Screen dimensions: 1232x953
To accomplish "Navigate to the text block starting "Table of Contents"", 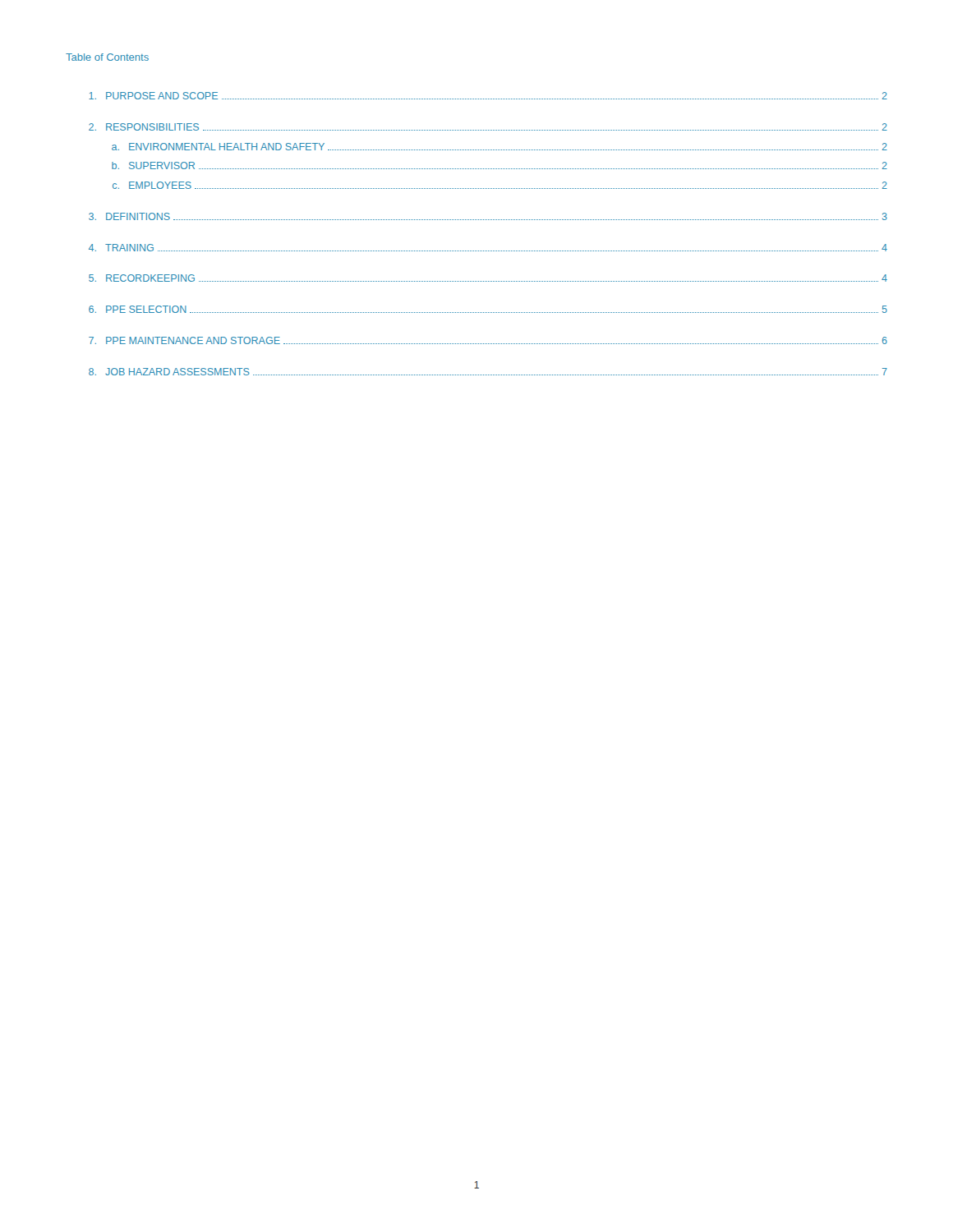I will (x=107, y=57).
